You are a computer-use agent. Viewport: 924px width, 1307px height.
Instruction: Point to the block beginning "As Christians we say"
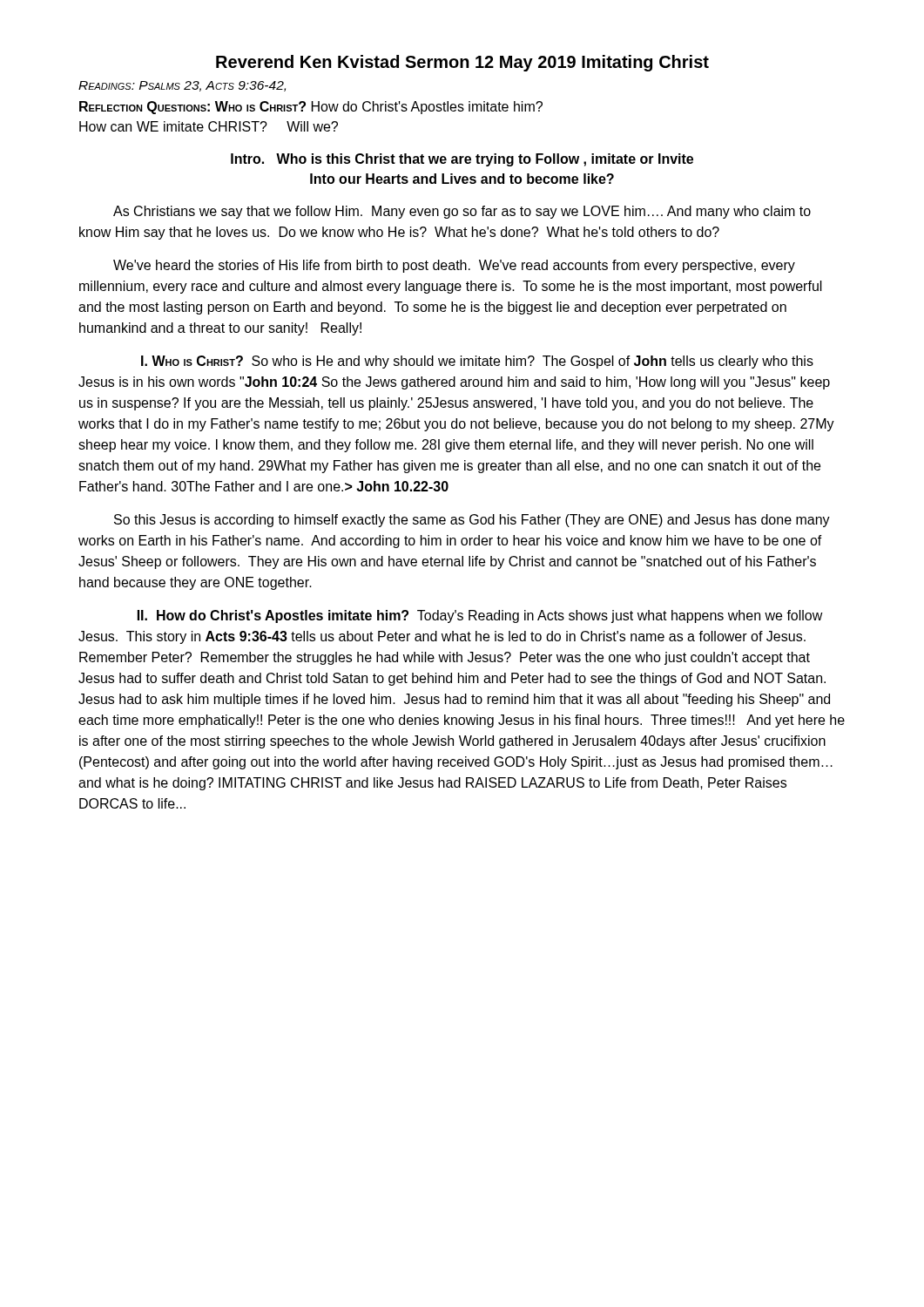445,222
